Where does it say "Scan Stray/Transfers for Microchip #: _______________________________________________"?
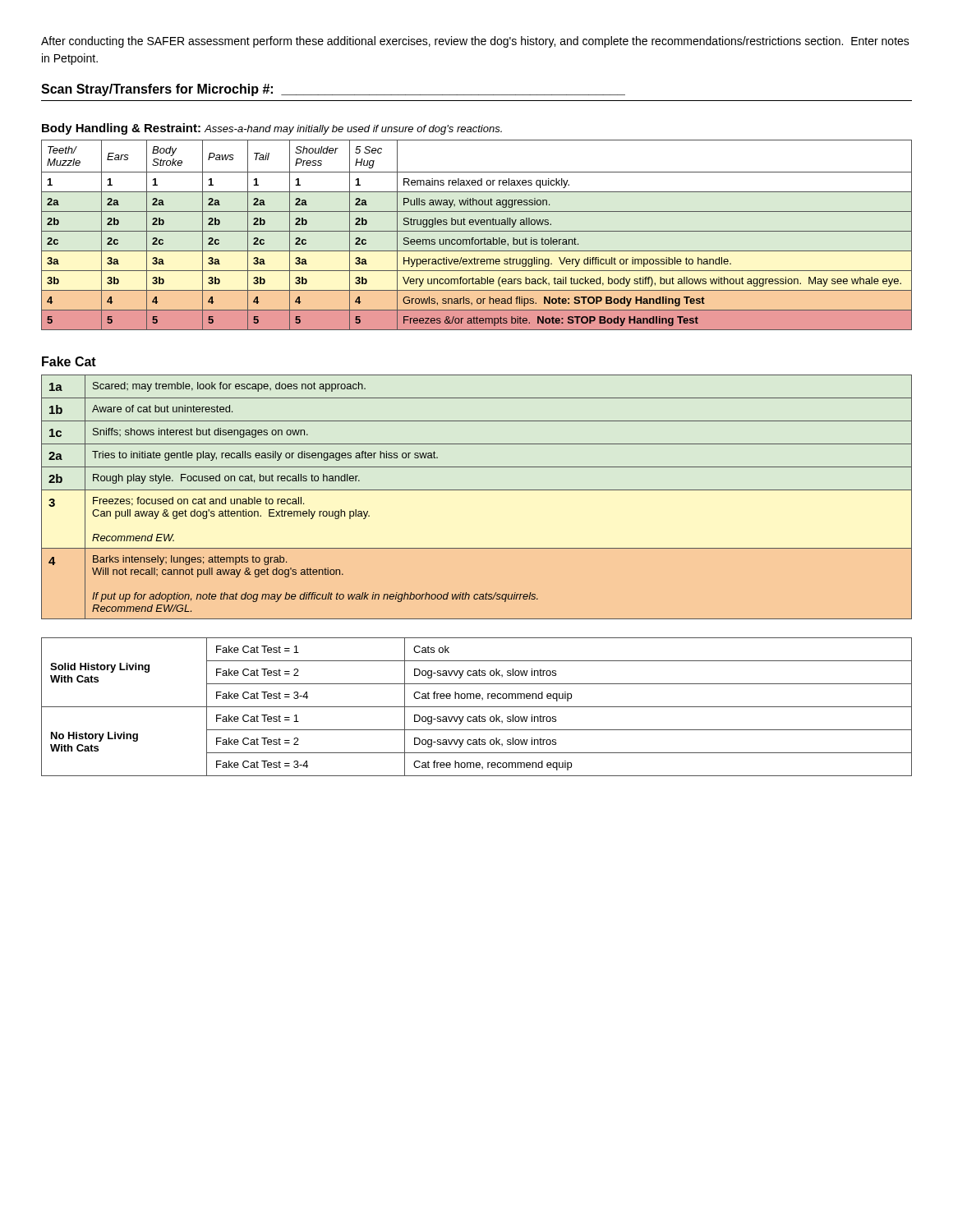 [333, 89]
